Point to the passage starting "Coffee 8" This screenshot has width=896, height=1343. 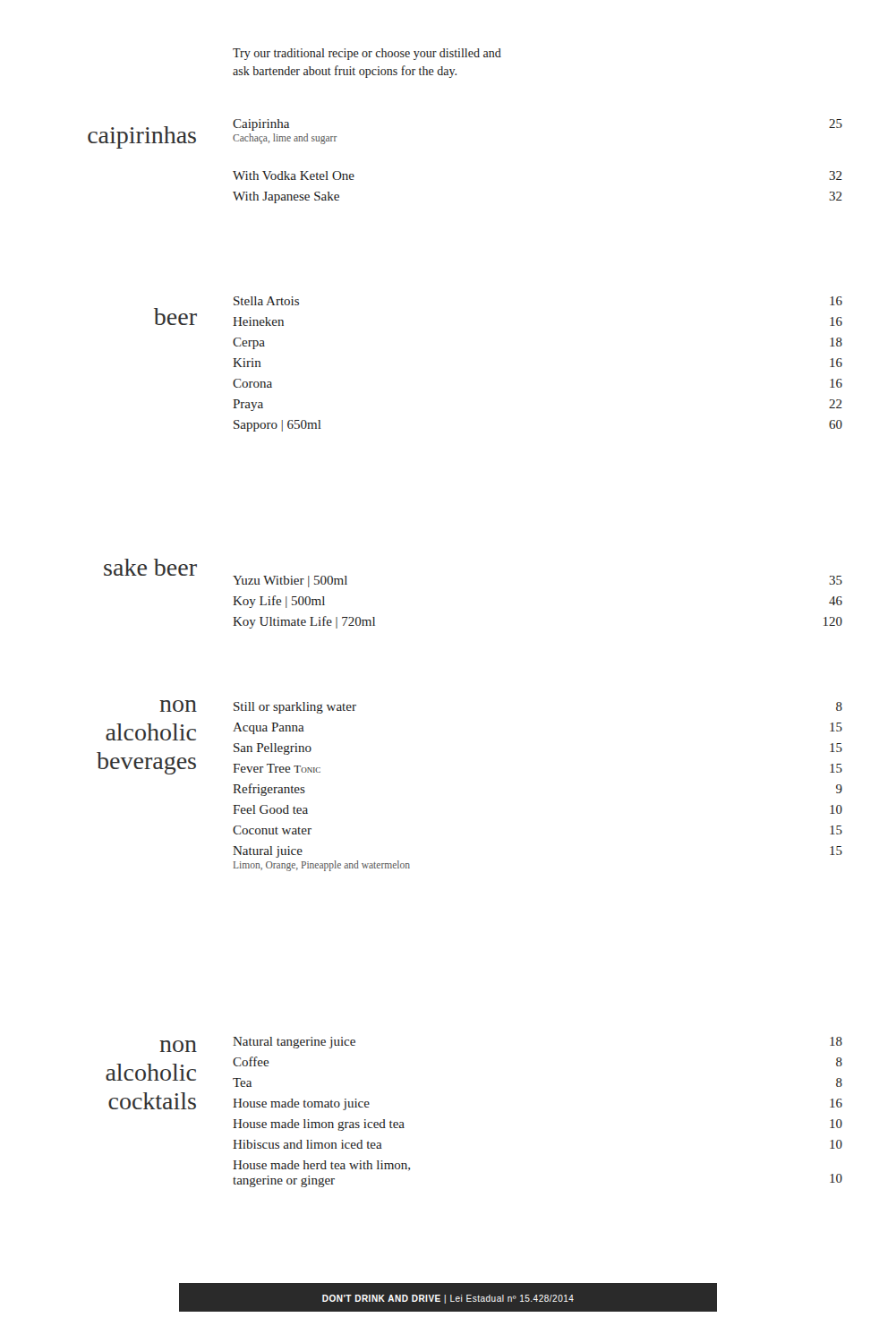point(259,1061)
